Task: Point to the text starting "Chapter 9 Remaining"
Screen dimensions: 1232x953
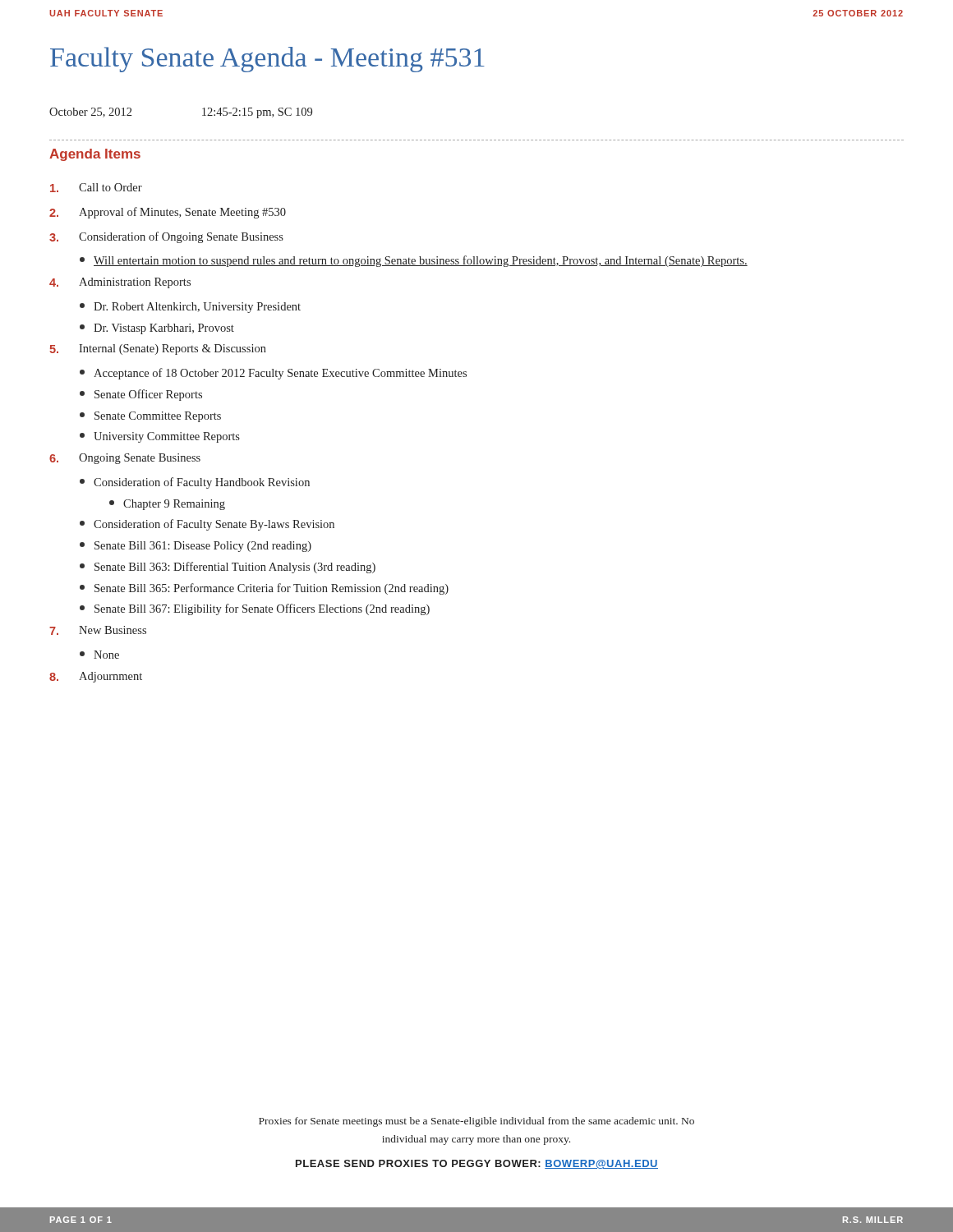Action: click(x=167, y=505)
